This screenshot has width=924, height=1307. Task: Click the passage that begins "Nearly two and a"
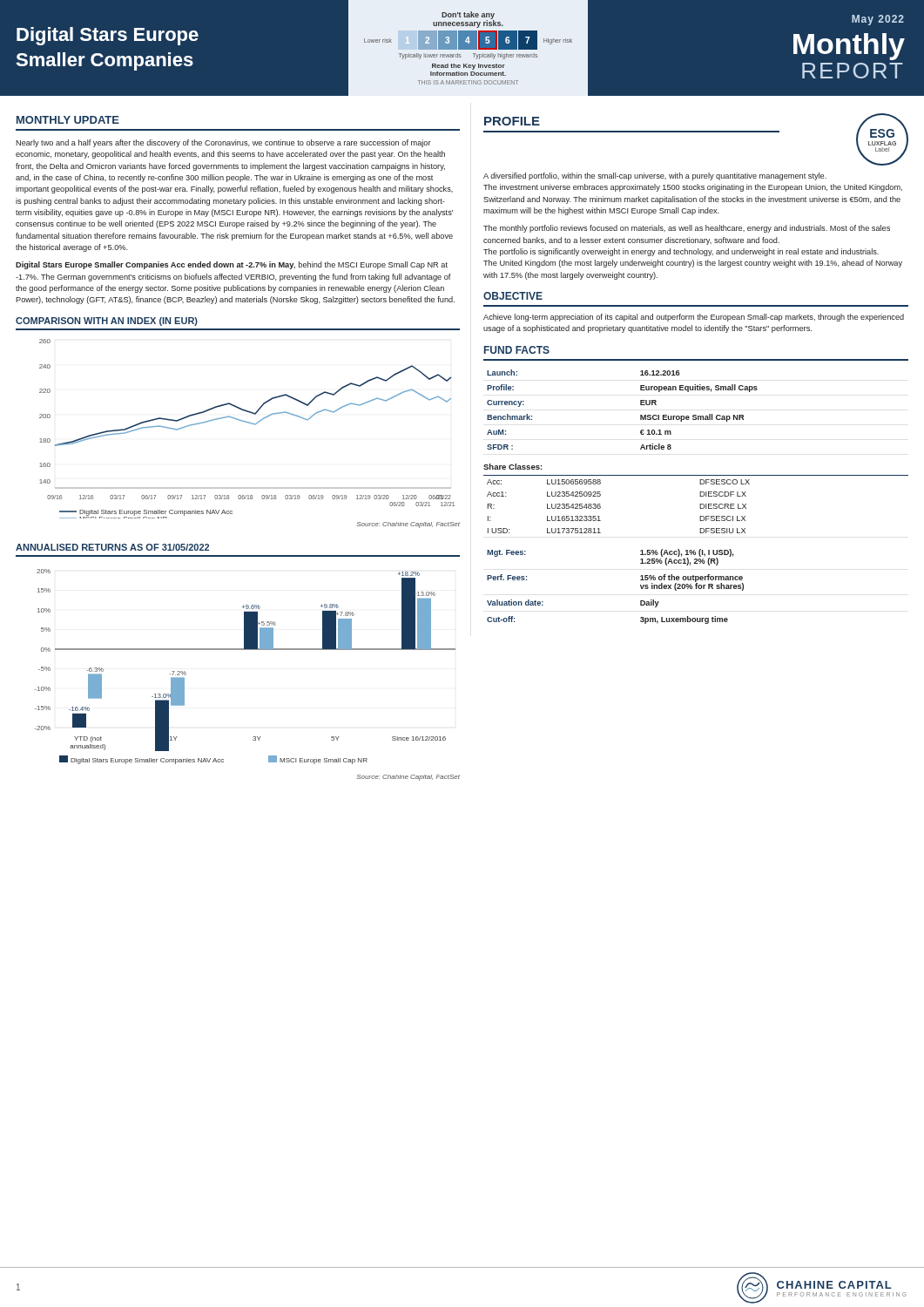click(x=235, y=195)
